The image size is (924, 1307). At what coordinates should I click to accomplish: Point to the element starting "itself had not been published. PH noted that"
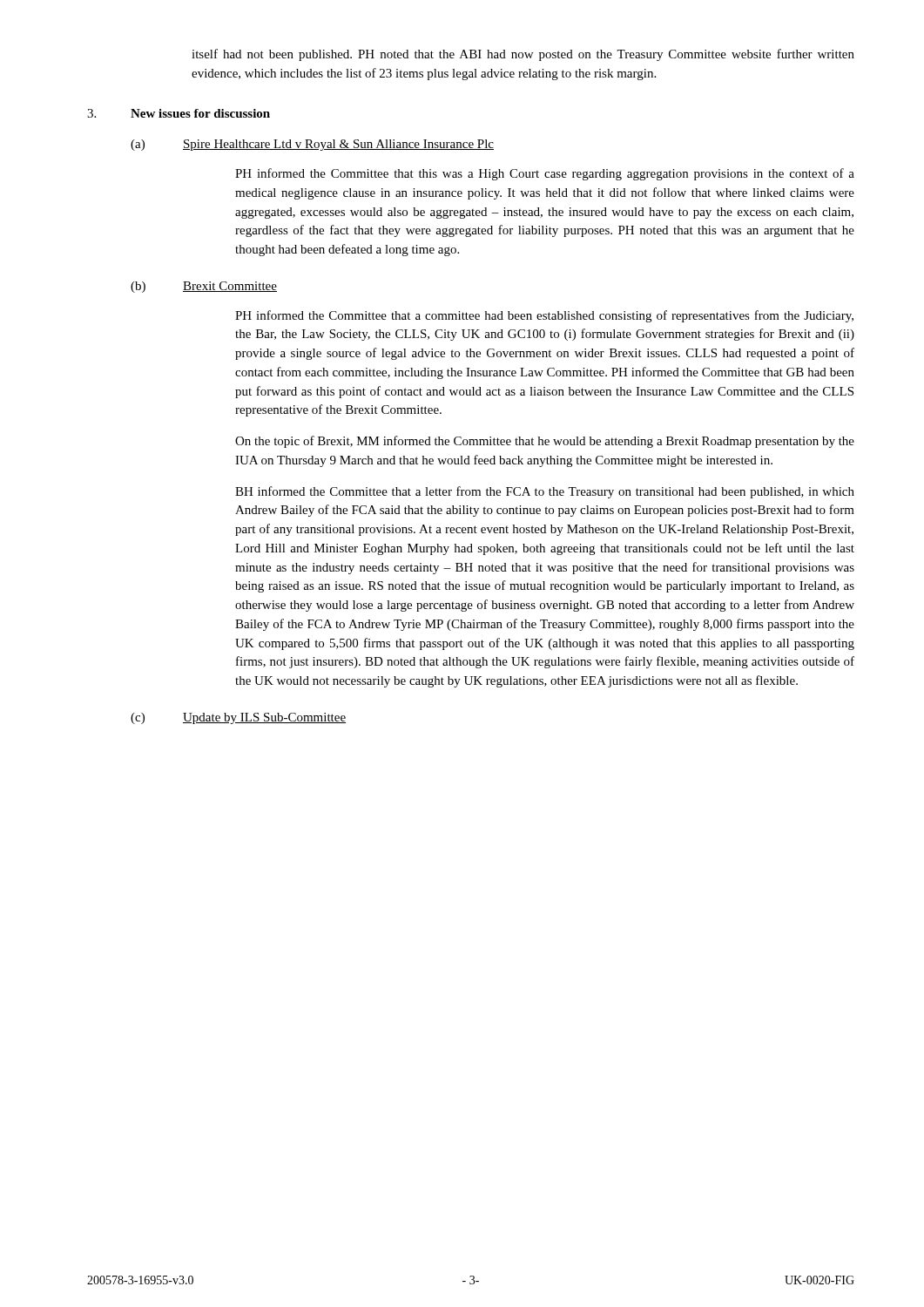pos(523,64)
